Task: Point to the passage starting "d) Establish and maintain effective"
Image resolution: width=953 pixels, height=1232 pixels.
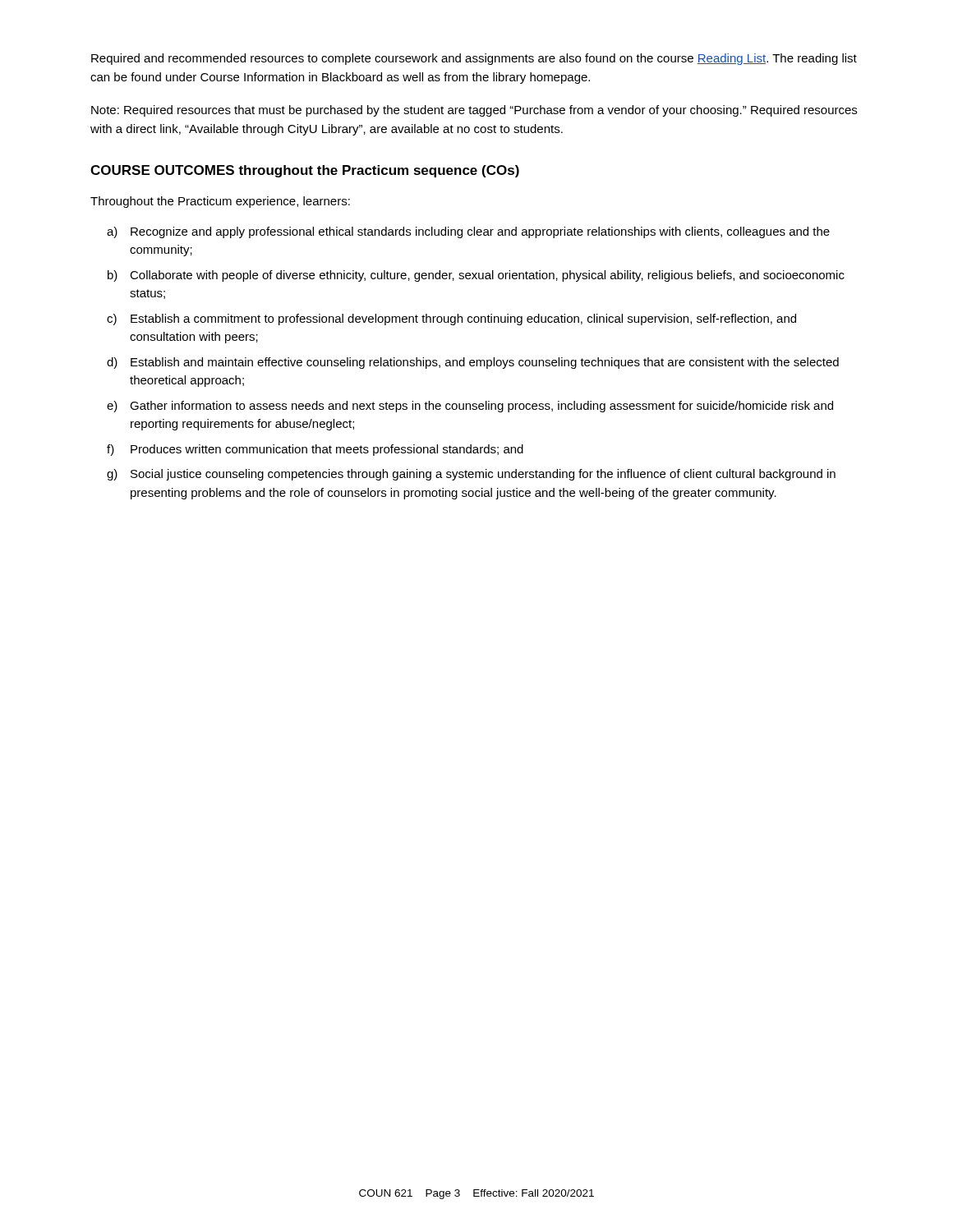Action: point(485,371)
